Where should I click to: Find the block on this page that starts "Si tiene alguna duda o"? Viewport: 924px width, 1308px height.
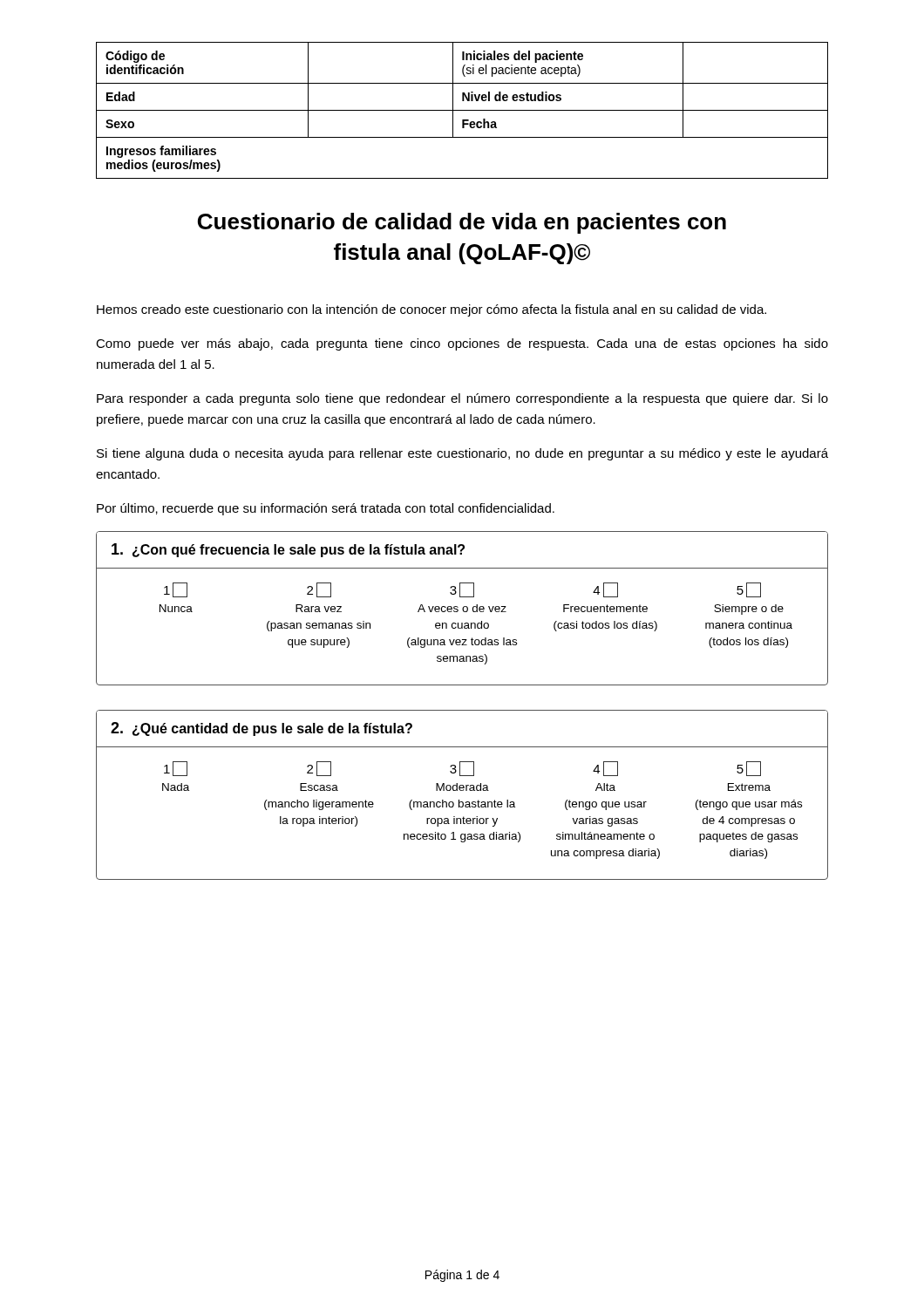click(462, 464)
